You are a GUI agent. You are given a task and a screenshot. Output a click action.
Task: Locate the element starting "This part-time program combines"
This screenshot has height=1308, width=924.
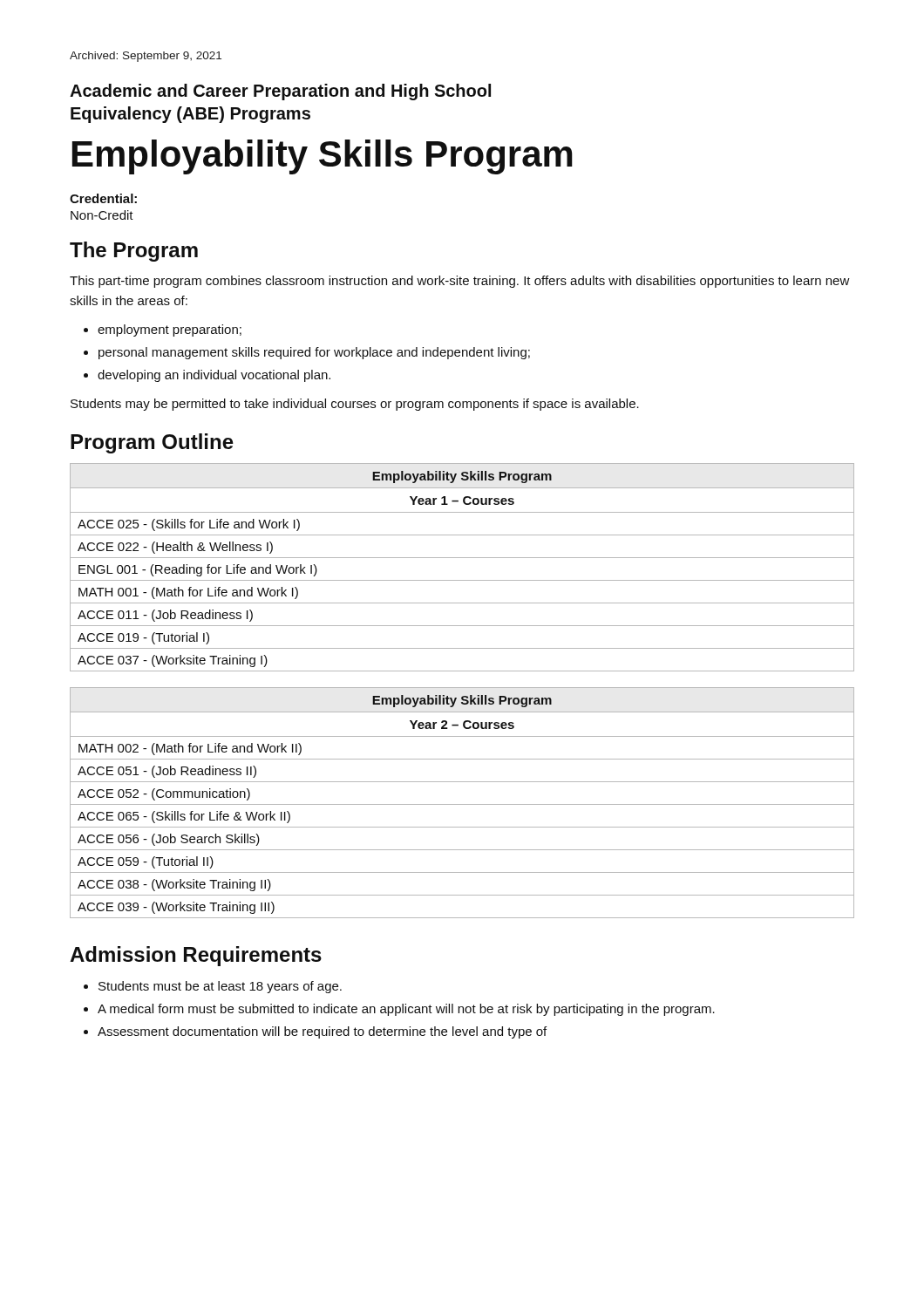[462, 291]
